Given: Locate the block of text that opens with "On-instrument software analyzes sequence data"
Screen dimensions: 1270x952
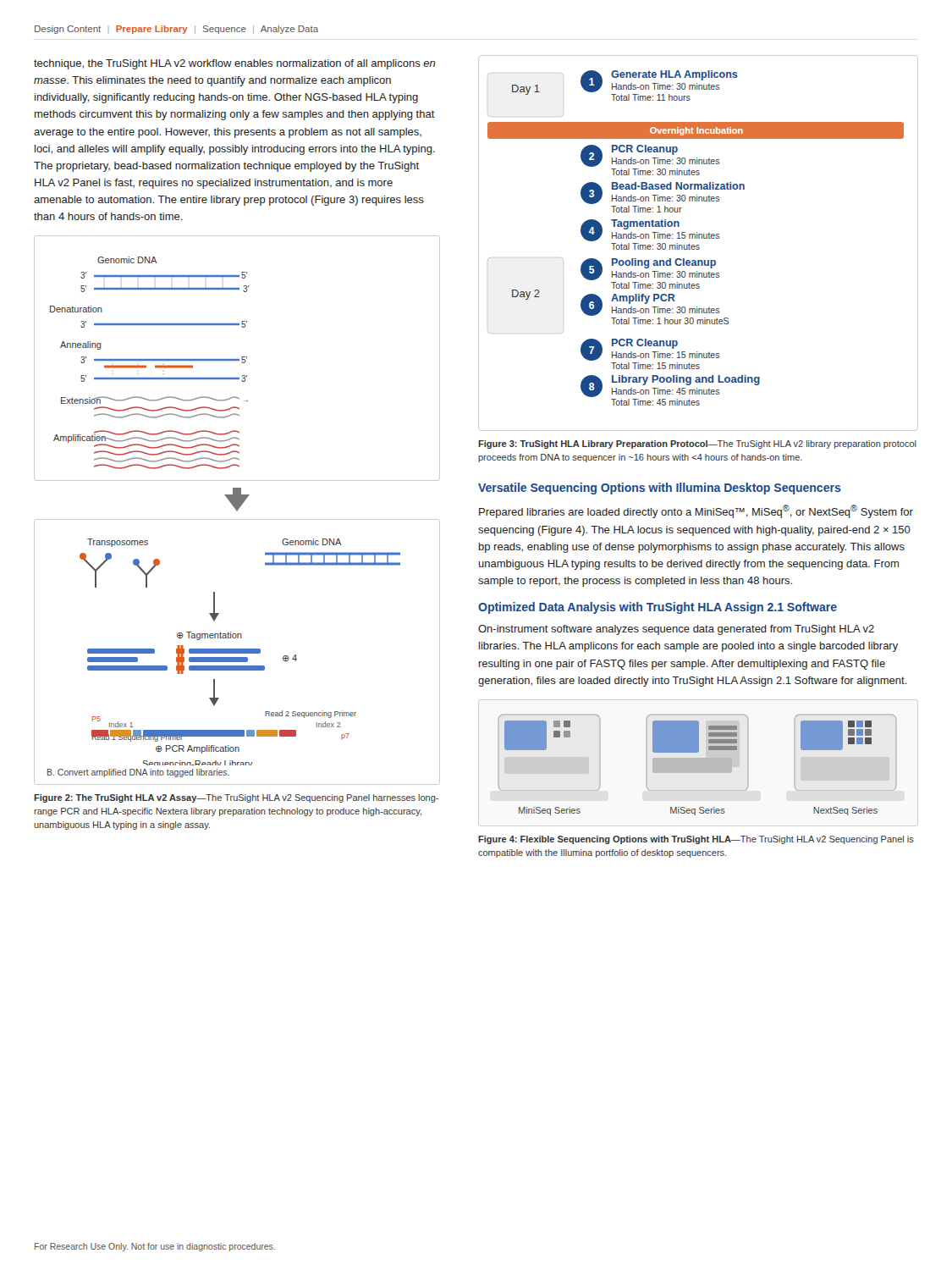Looking at the screenshot, I should pos(693,654).
